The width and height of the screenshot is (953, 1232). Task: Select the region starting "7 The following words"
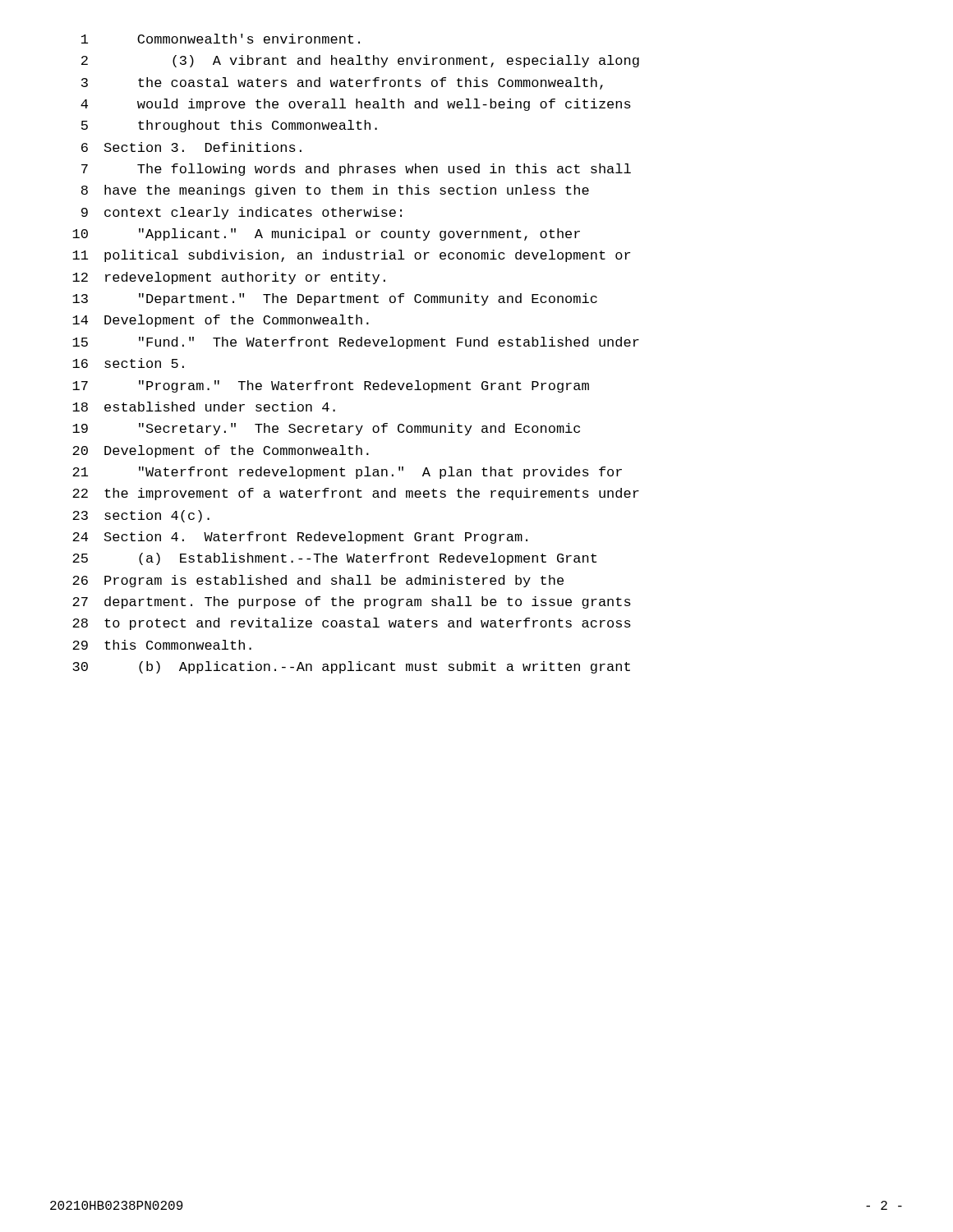point(340,170)
